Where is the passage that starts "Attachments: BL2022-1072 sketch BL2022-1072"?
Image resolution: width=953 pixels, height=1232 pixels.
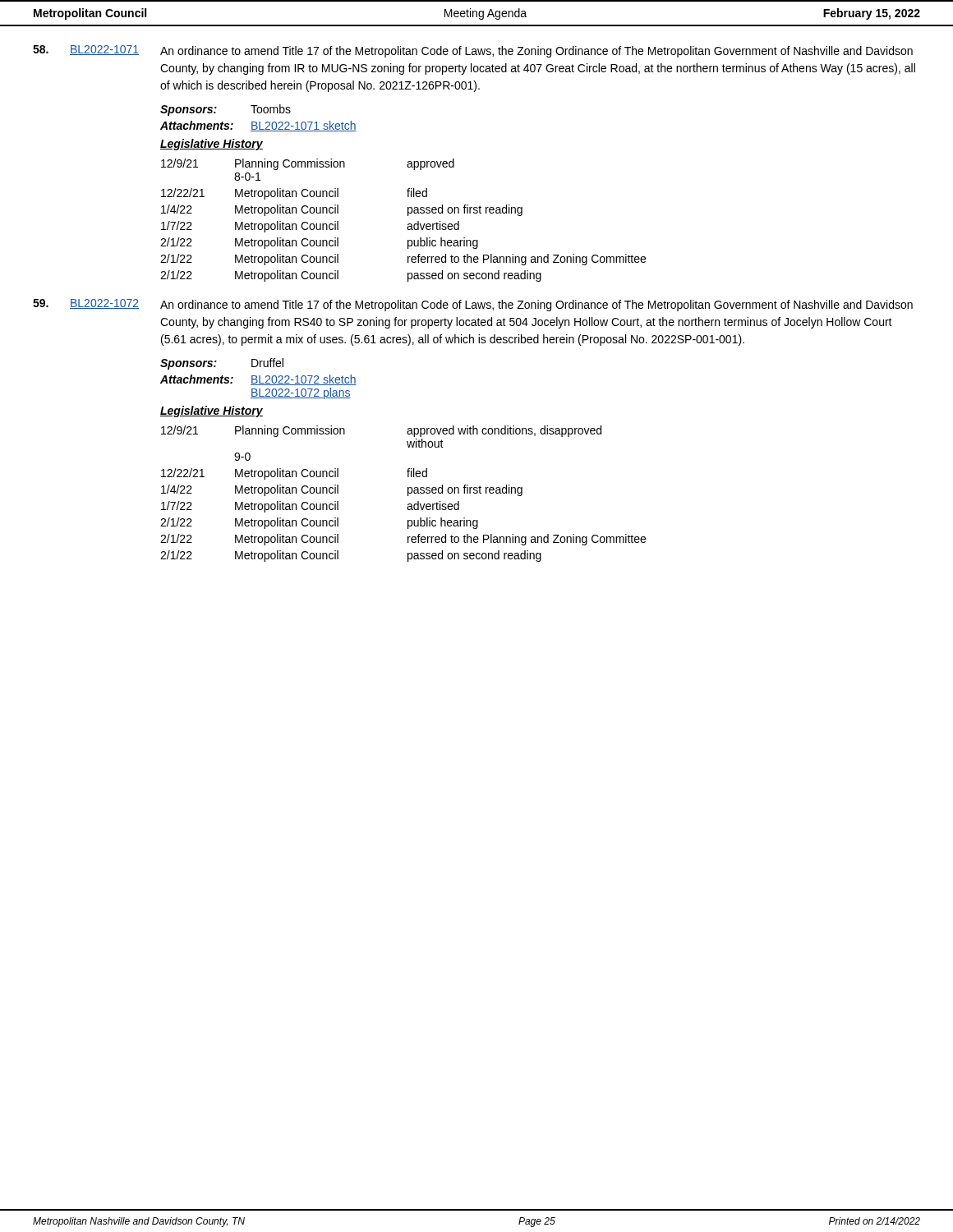pos(258,380)
